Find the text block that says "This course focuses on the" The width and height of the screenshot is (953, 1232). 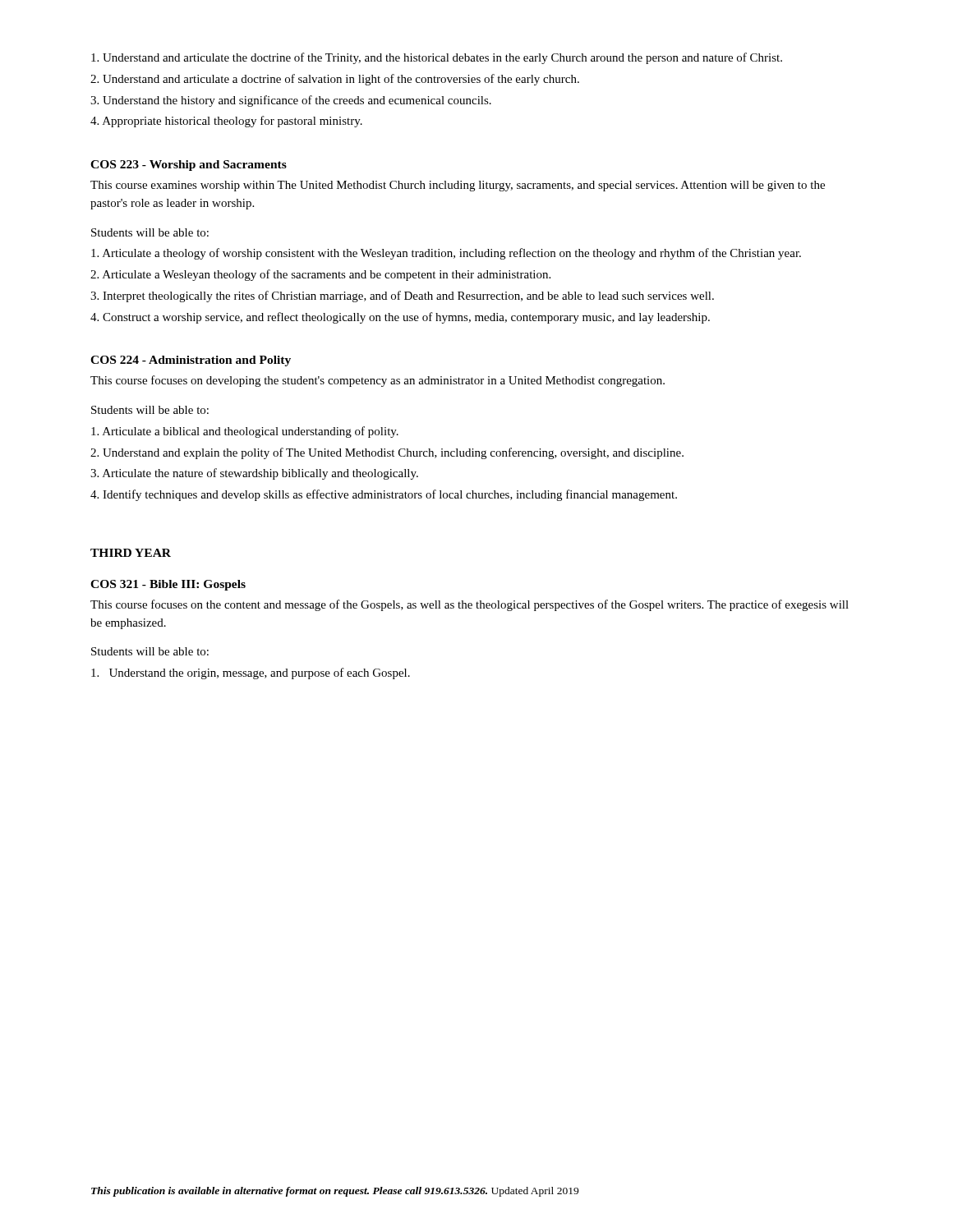(x=470, y=613)
